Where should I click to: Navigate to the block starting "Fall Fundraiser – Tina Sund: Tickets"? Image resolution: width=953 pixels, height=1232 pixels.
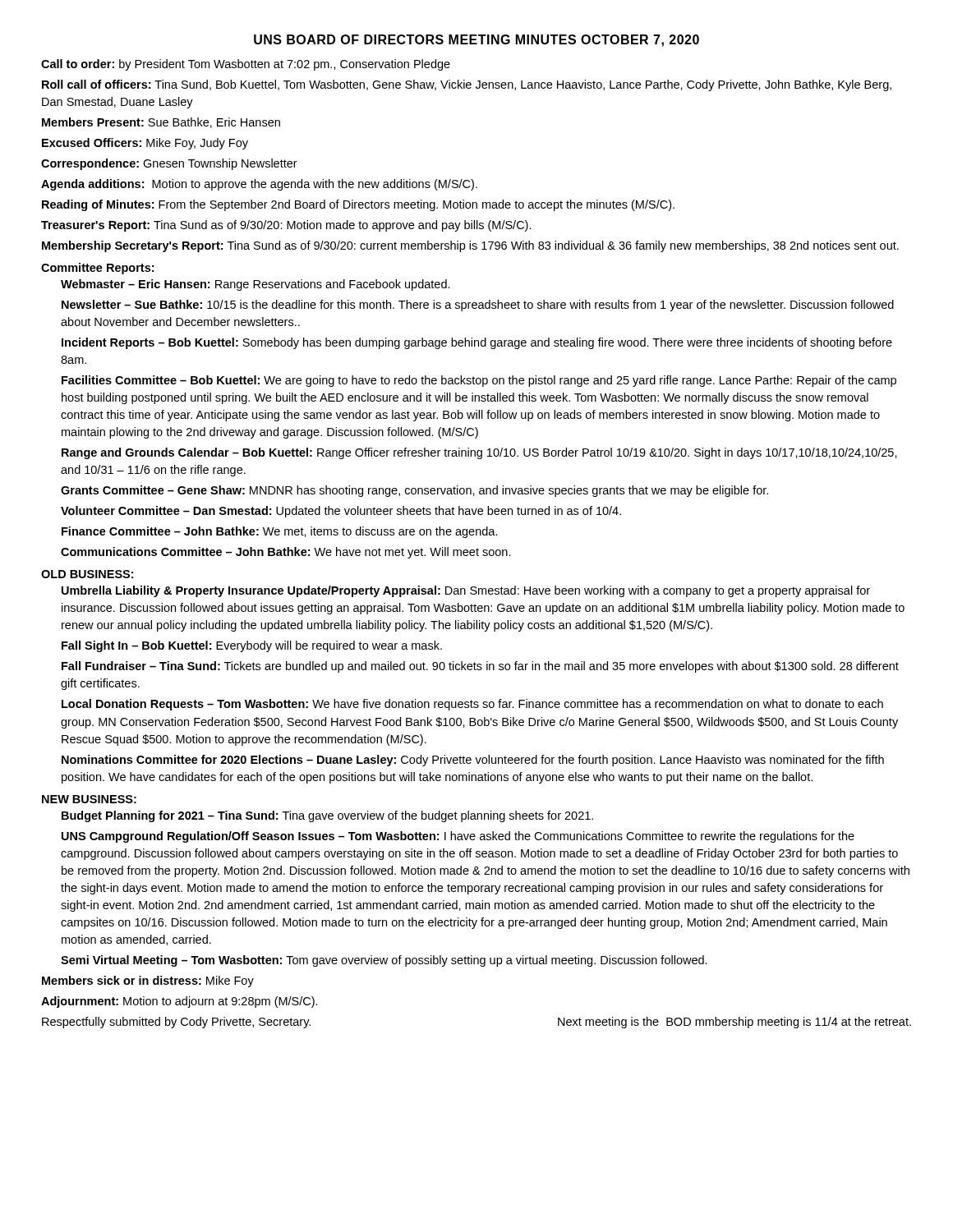click(480, 675)
